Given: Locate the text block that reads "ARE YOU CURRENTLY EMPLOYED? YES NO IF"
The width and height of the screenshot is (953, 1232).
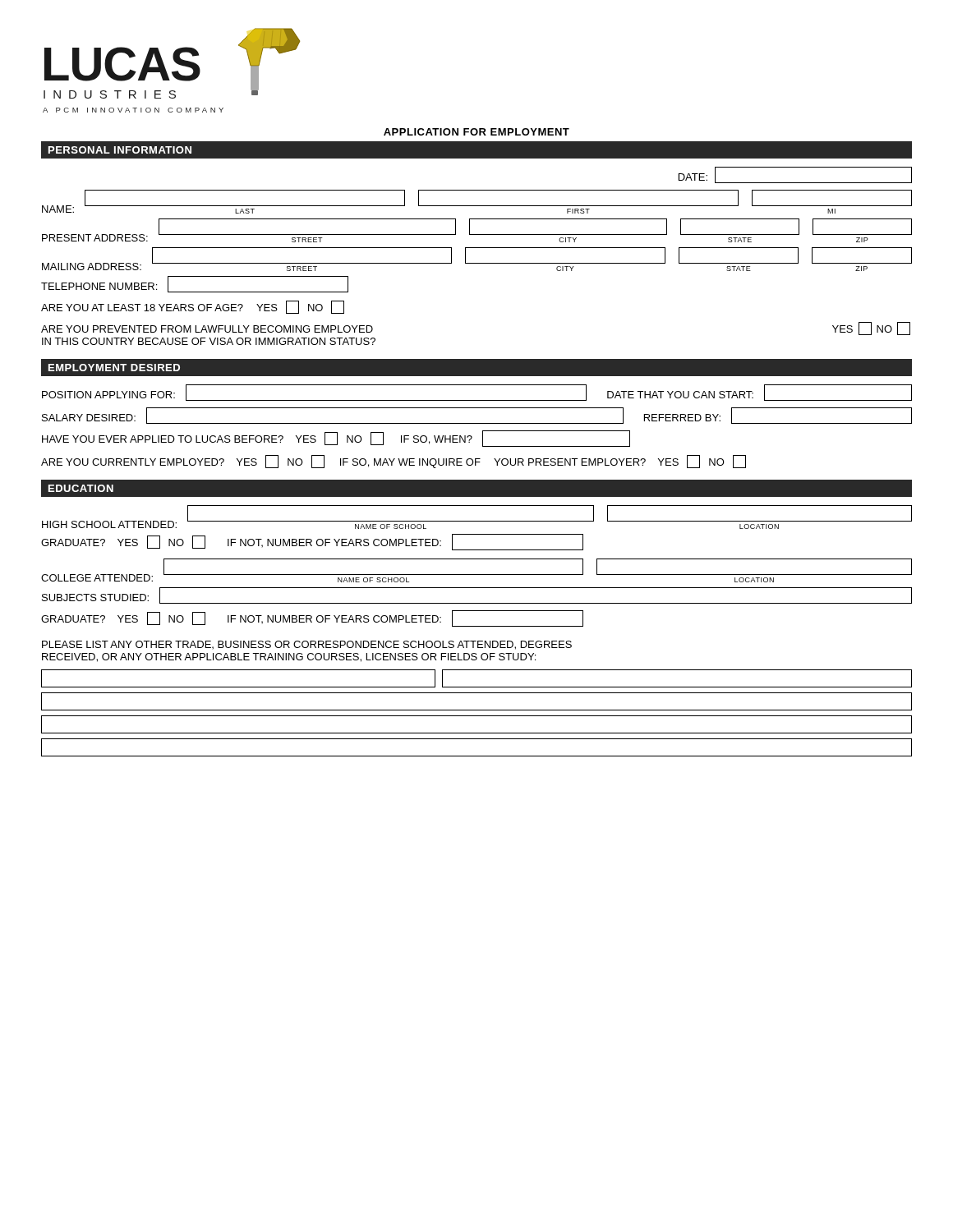Looking at the screenshot, I should [x=393, y=462].
